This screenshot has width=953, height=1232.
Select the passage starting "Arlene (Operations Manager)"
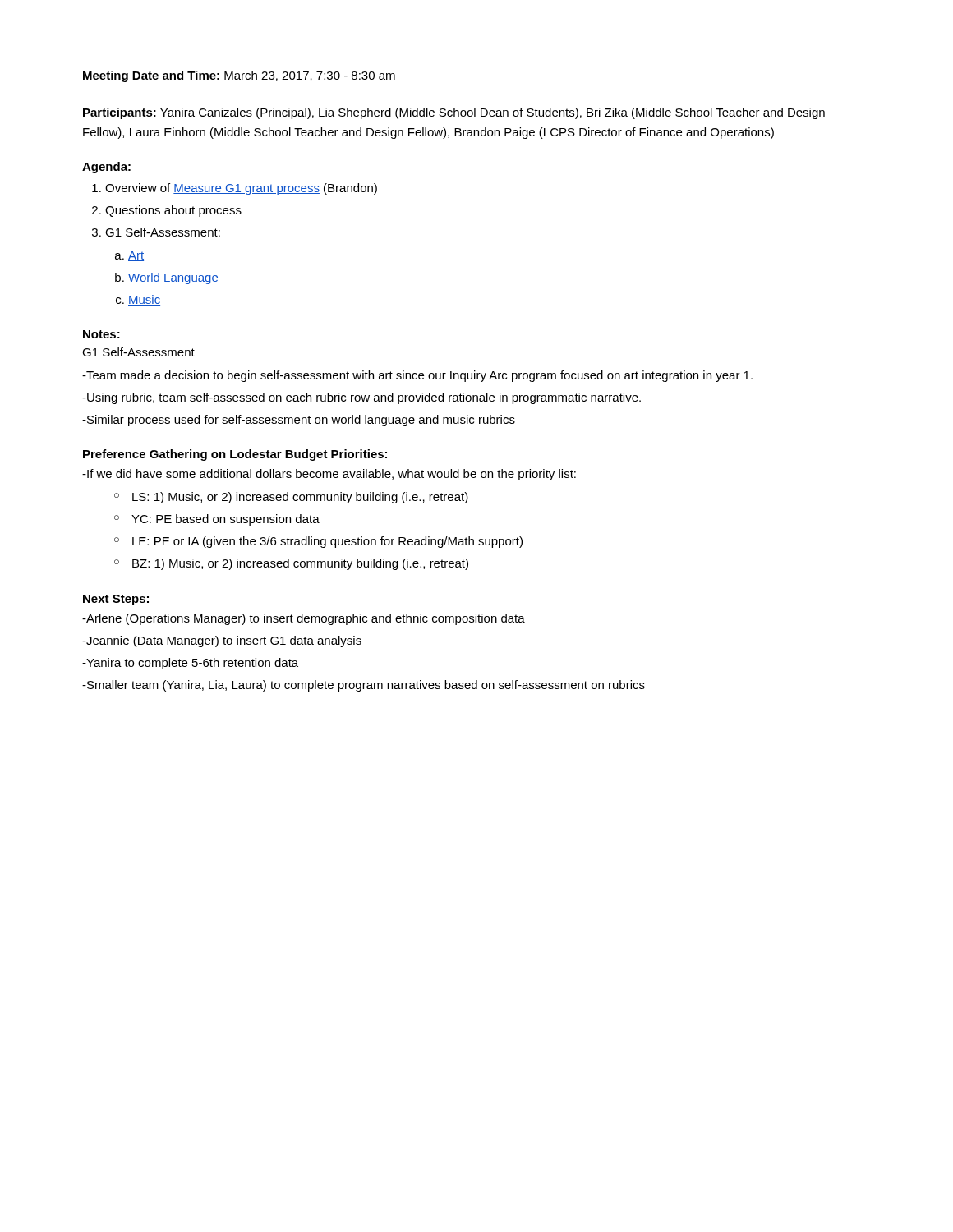304,619
